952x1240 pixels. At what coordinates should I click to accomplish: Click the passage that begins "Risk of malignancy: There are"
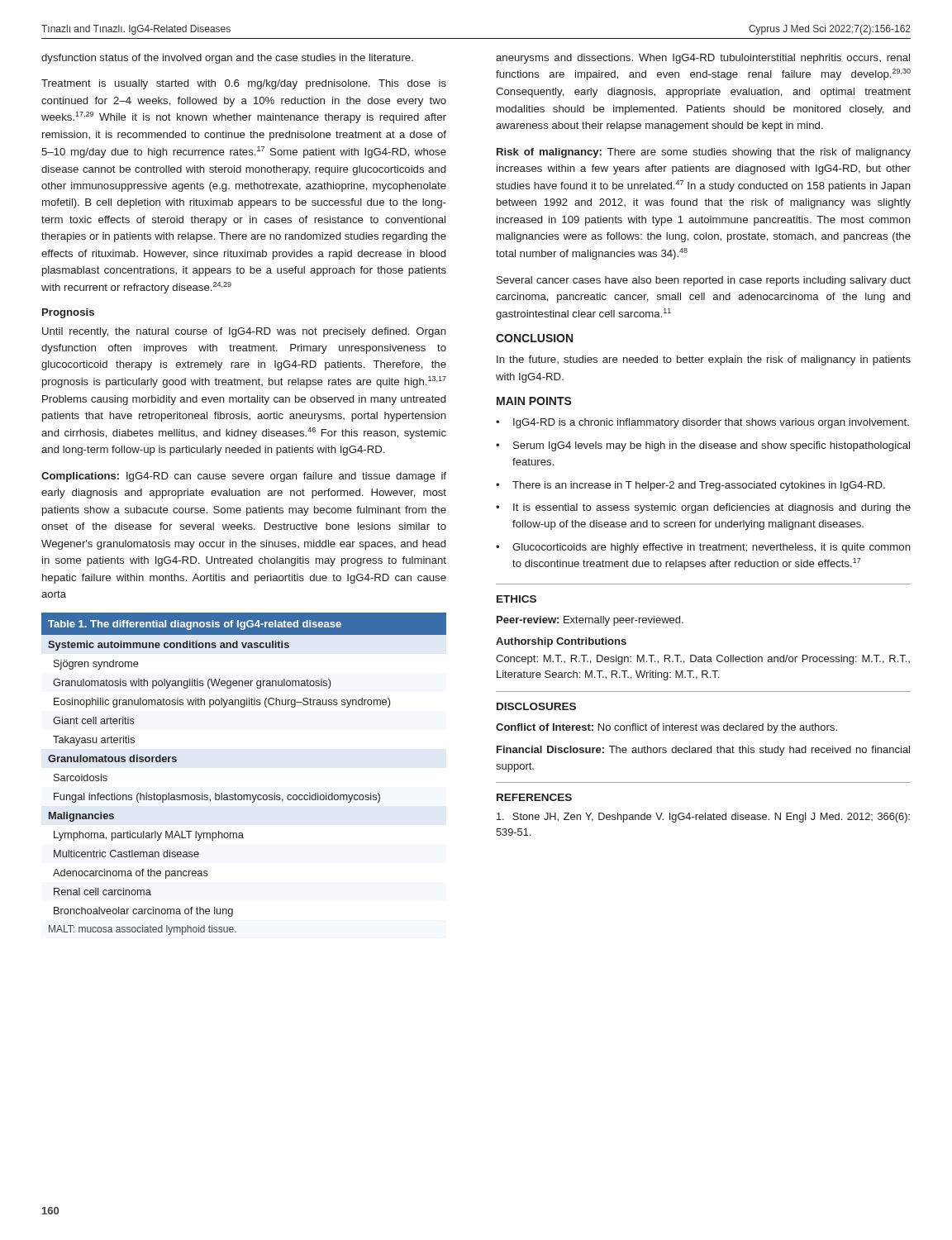pos(703,202)
